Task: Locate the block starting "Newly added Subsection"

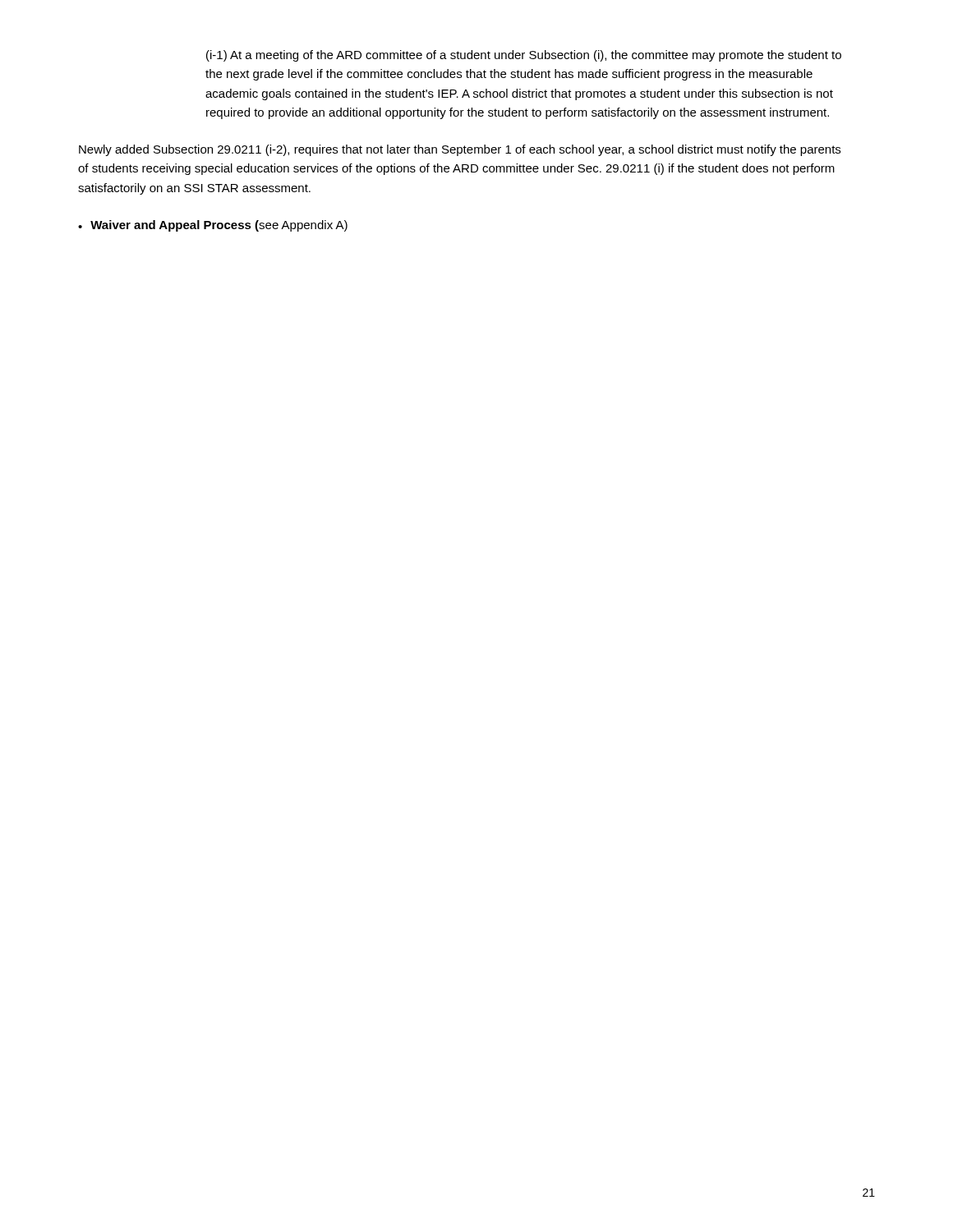Action: [460, 168]
